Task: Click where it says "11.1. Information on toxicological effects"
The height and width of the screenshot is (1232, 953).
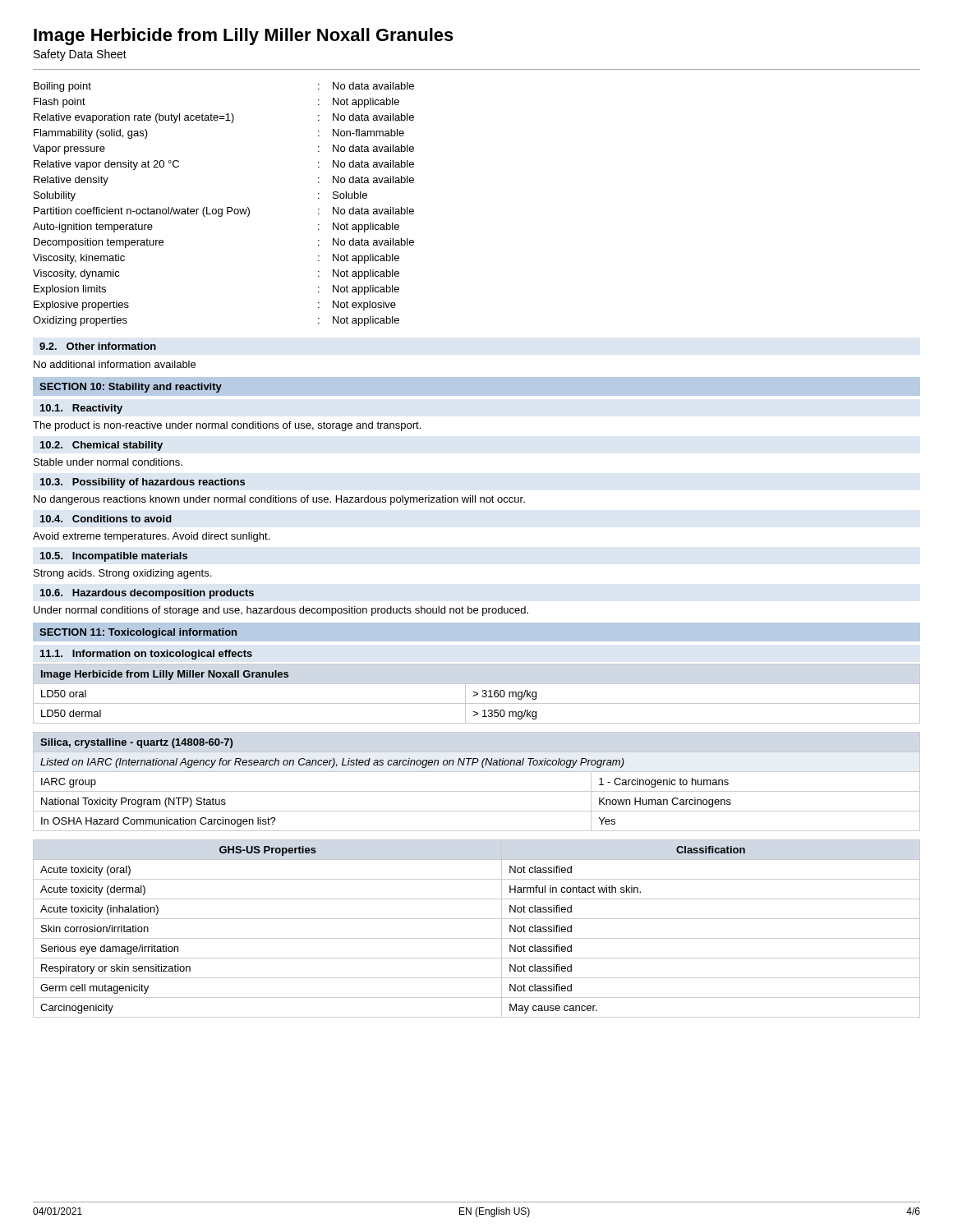Action: tap(146, 655)
